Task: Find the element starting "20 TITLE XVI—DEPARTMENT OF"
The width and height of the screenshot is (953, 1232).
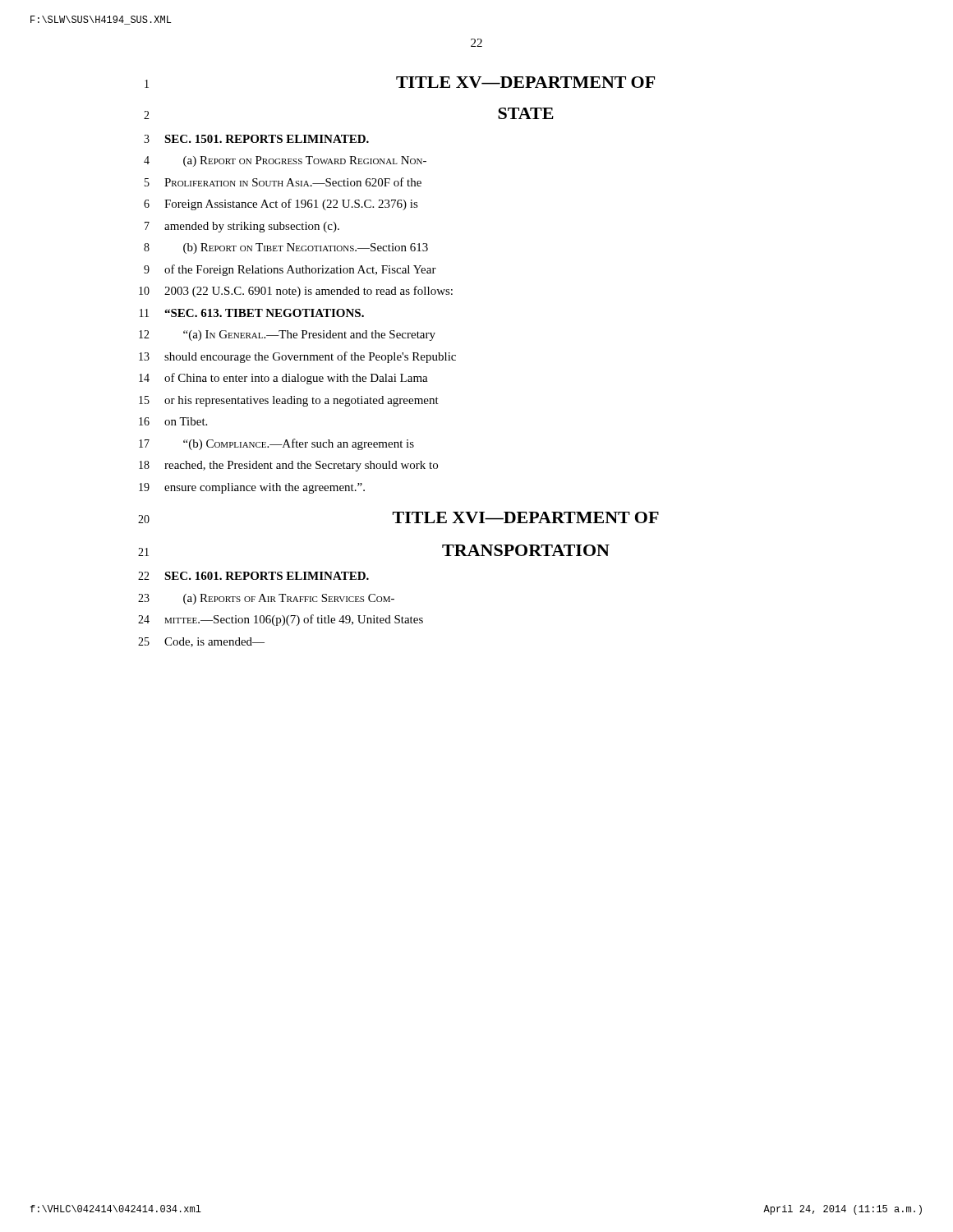Action: pos(497,532)
